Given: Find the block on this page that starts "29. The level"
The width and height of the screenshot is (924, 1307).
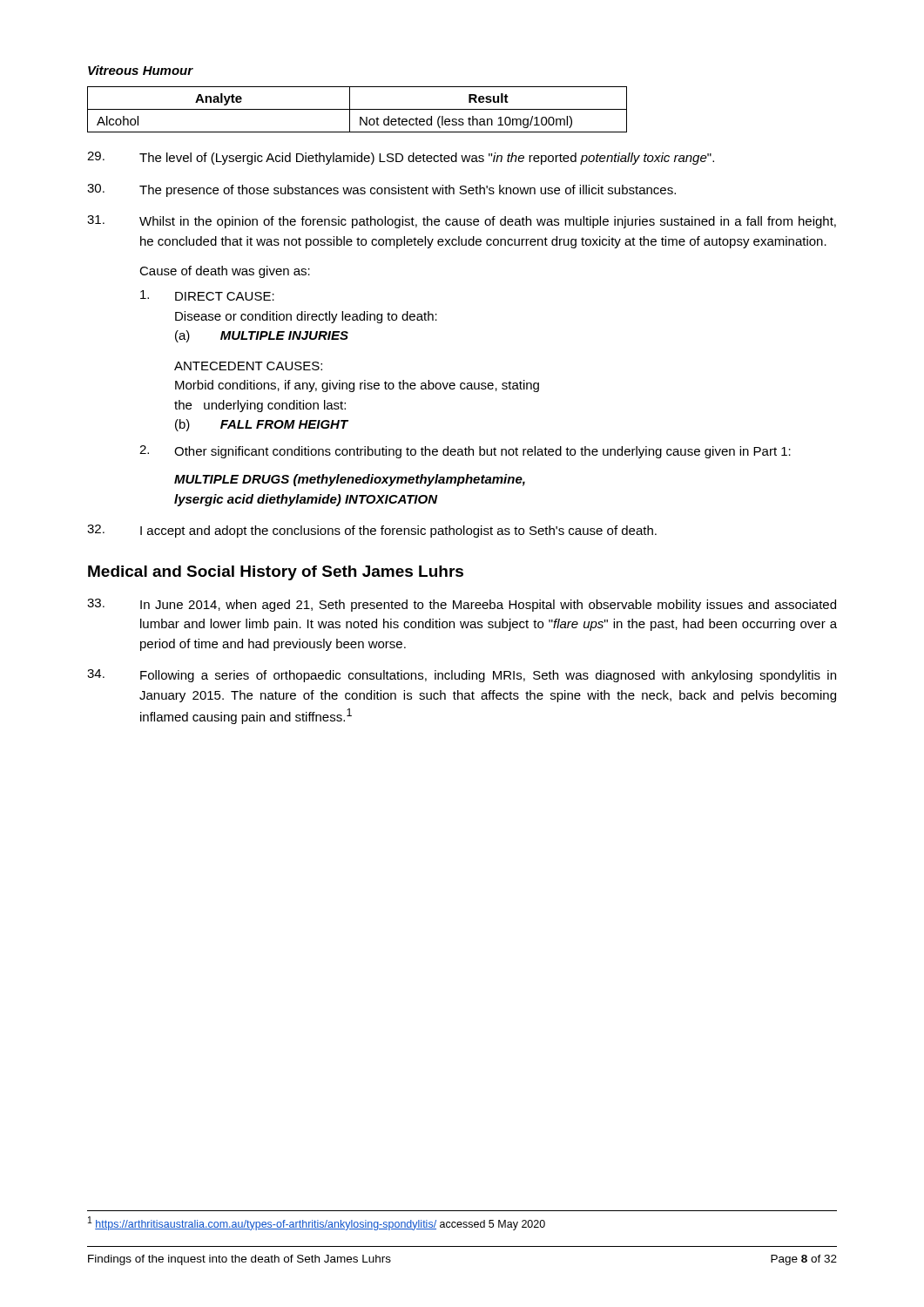Looking at the screenshot, I should pos(462,158).
